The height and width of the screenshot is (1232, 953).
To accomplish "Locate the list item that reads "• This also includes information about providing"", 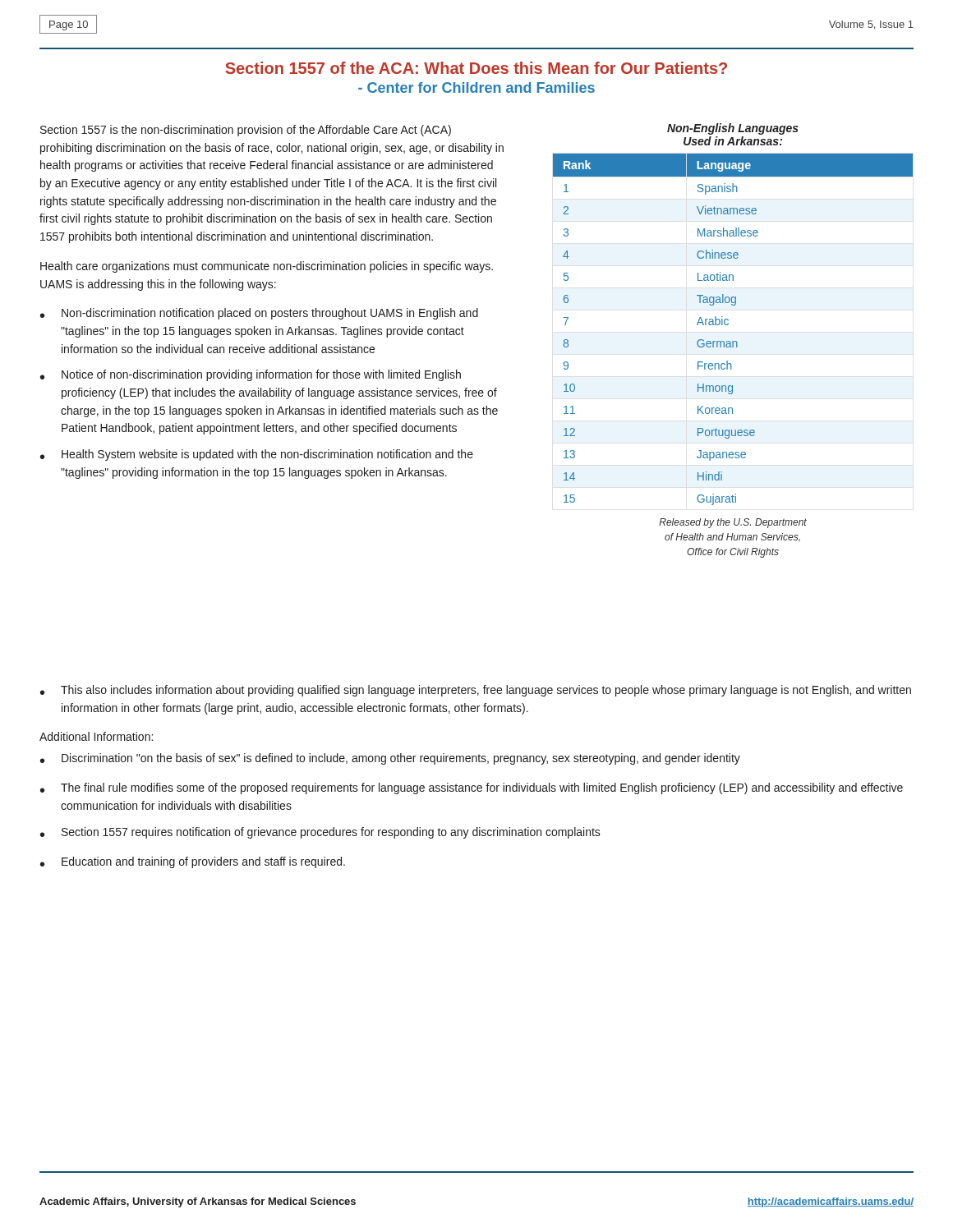I will click(x=476, y=699).
